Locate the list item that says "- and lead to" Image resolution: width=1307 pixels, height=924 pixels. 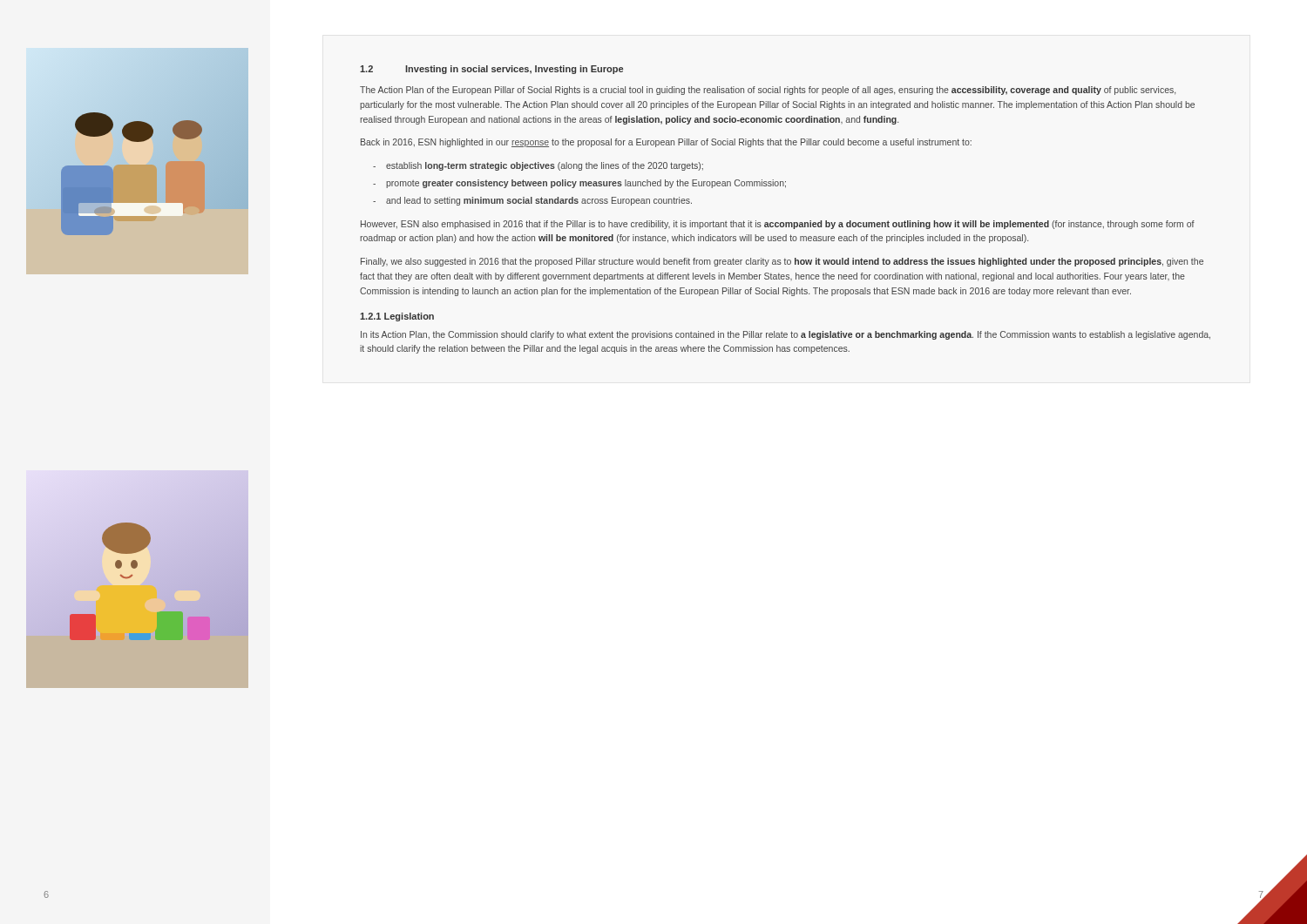pyautogui.click(x=533, y=200)
